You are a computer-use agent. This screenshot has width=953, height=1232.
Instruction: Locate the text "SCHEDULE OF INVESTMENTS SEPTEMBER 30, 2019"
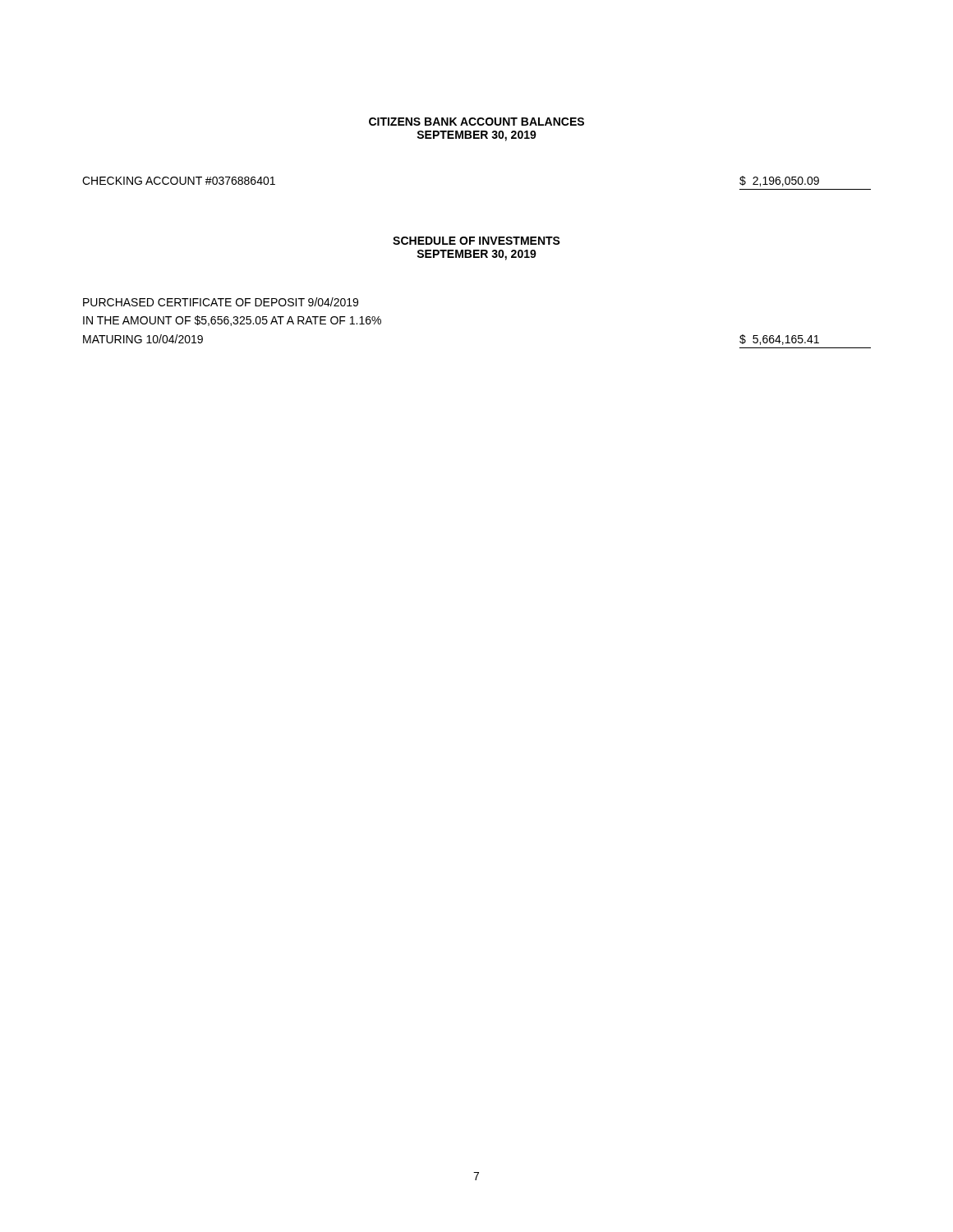coord(476,247)
